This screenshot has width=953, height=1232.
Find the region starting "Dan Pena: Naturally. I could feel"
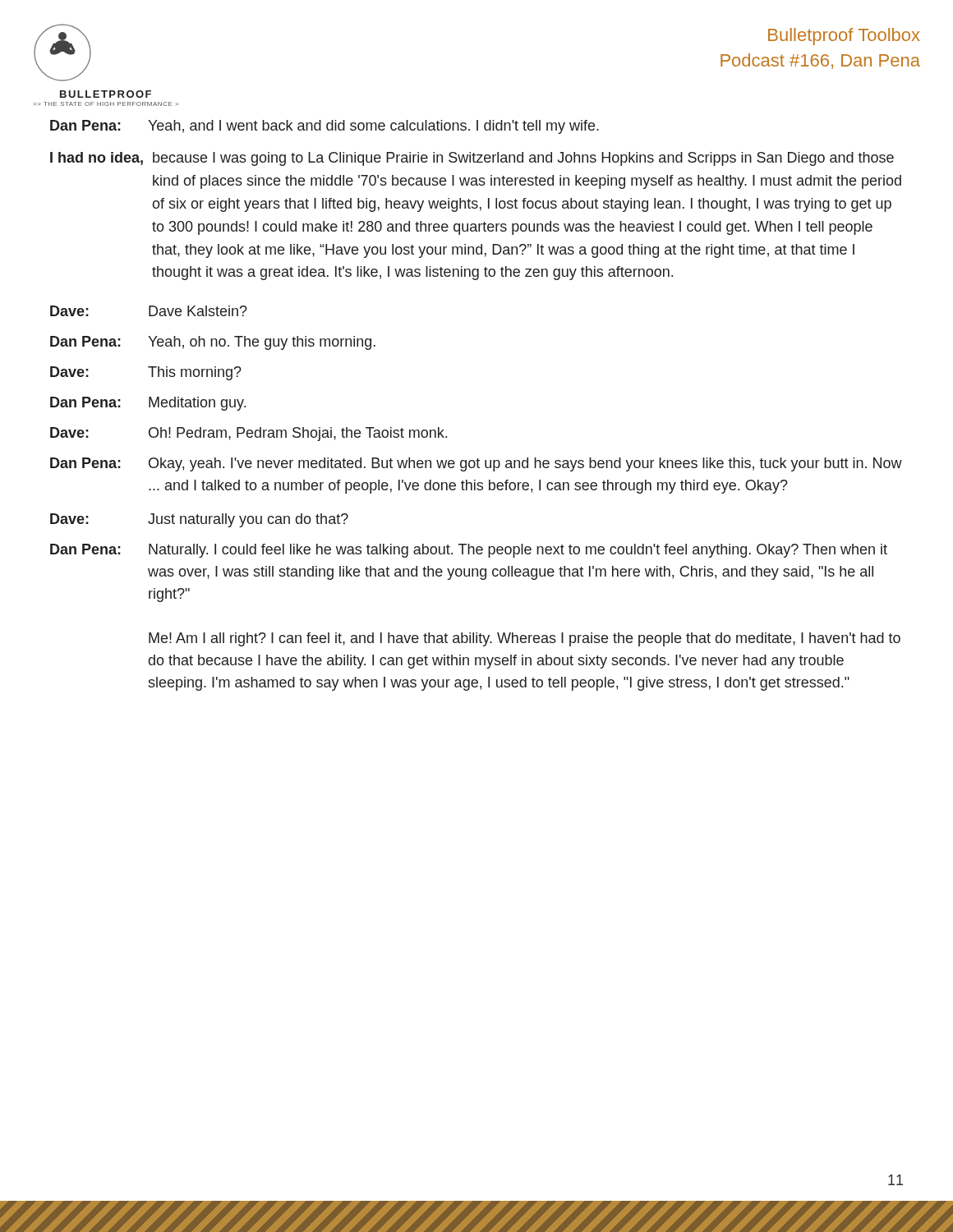(469, 551)
